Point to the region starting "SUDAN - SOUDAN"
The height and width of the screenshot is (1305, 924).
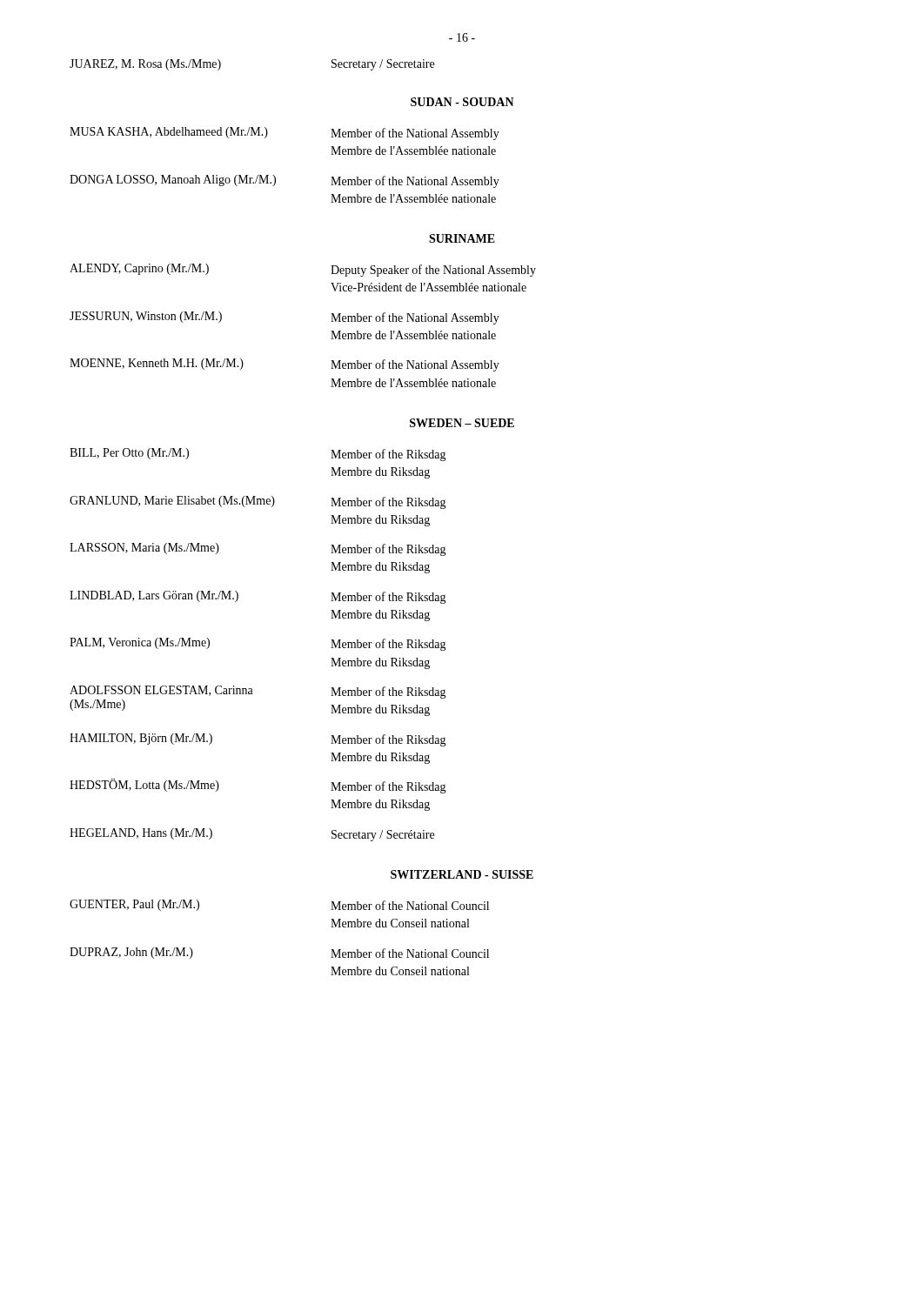coord(462,102)
